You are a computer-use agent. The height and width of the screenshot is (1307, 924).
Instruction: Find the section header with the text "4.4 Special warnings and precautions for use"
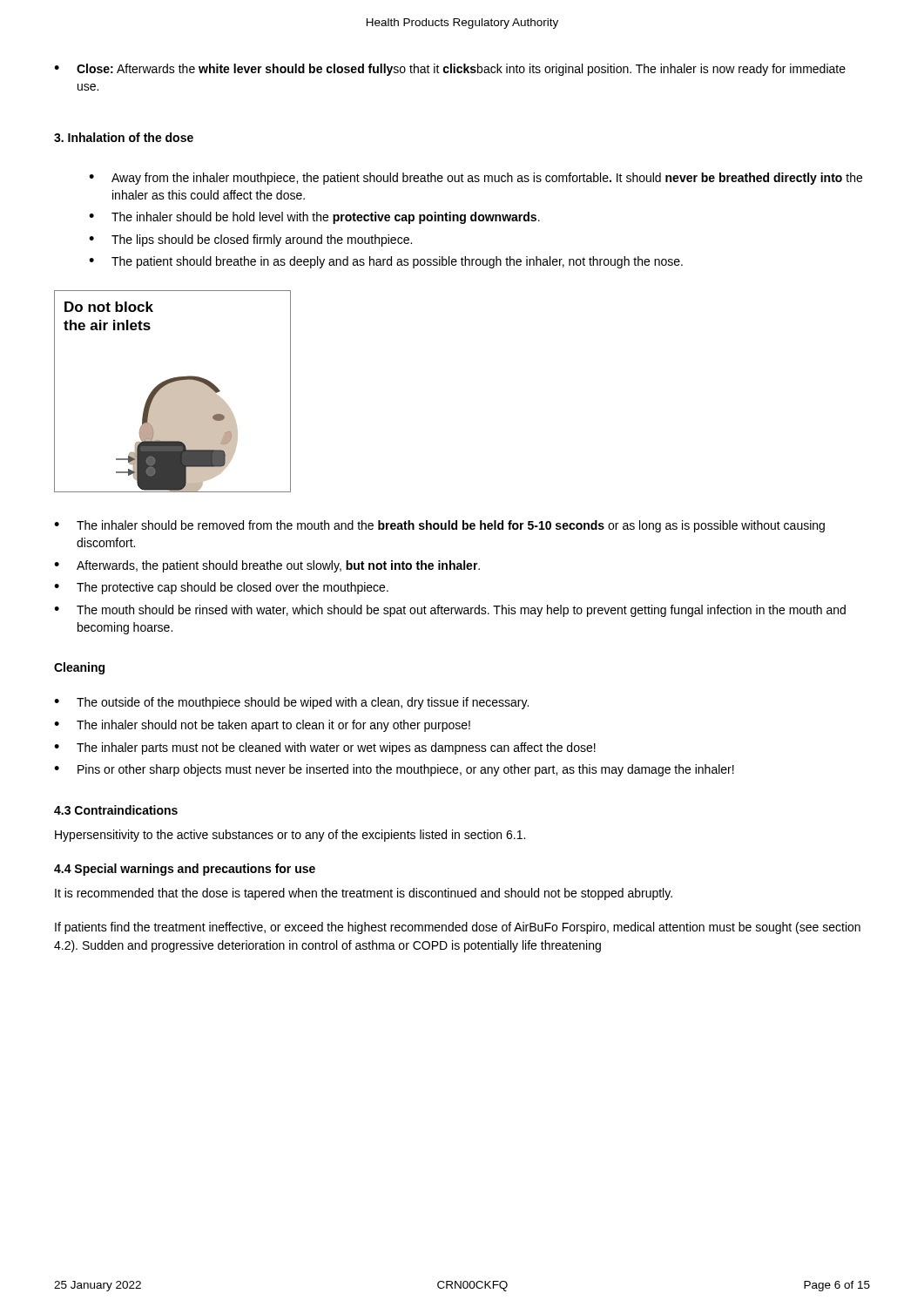(x=185, y=868)
